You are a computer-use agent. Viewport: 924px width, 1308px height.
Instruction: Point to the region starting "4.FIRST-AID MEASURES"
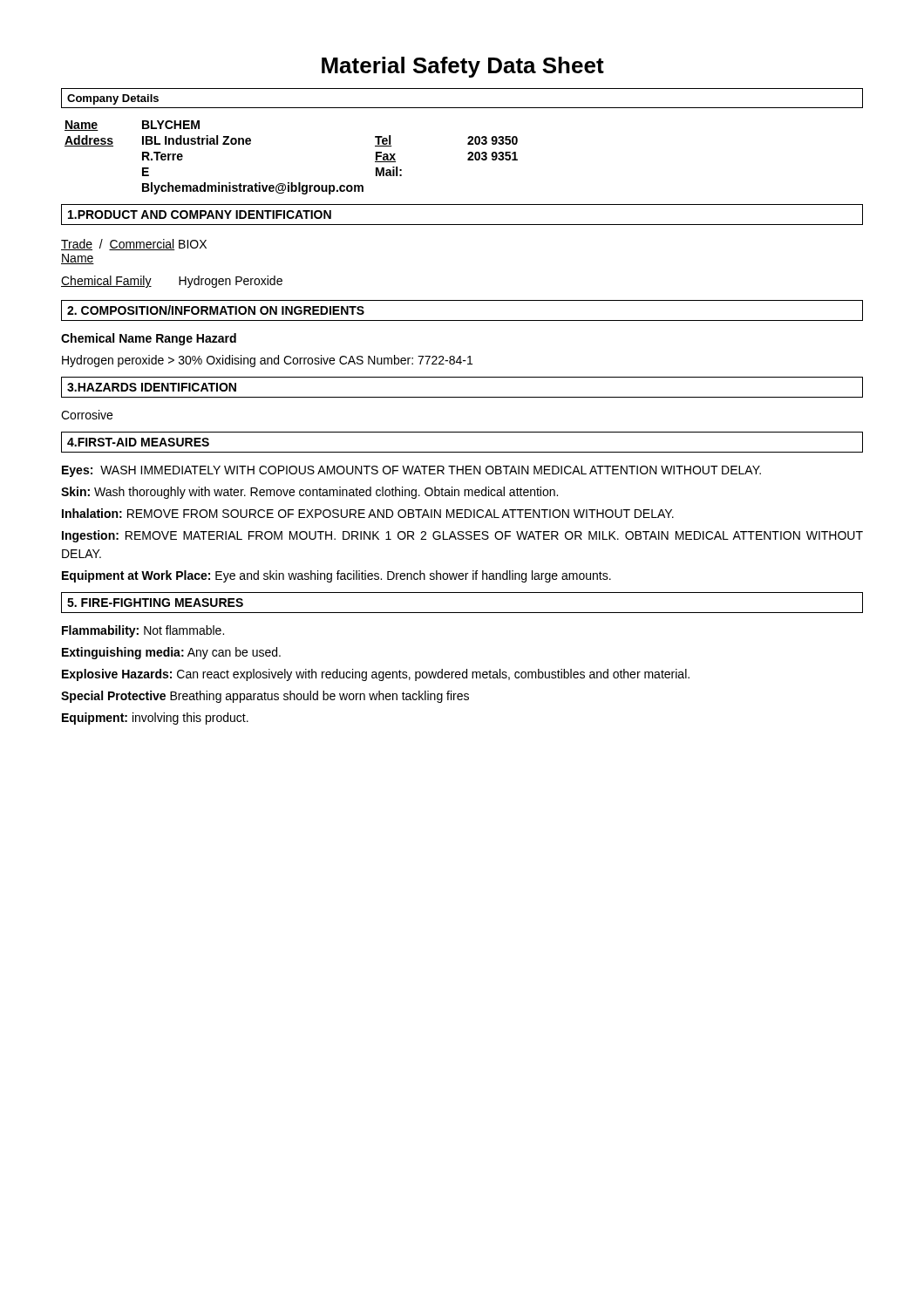(138, 442)
